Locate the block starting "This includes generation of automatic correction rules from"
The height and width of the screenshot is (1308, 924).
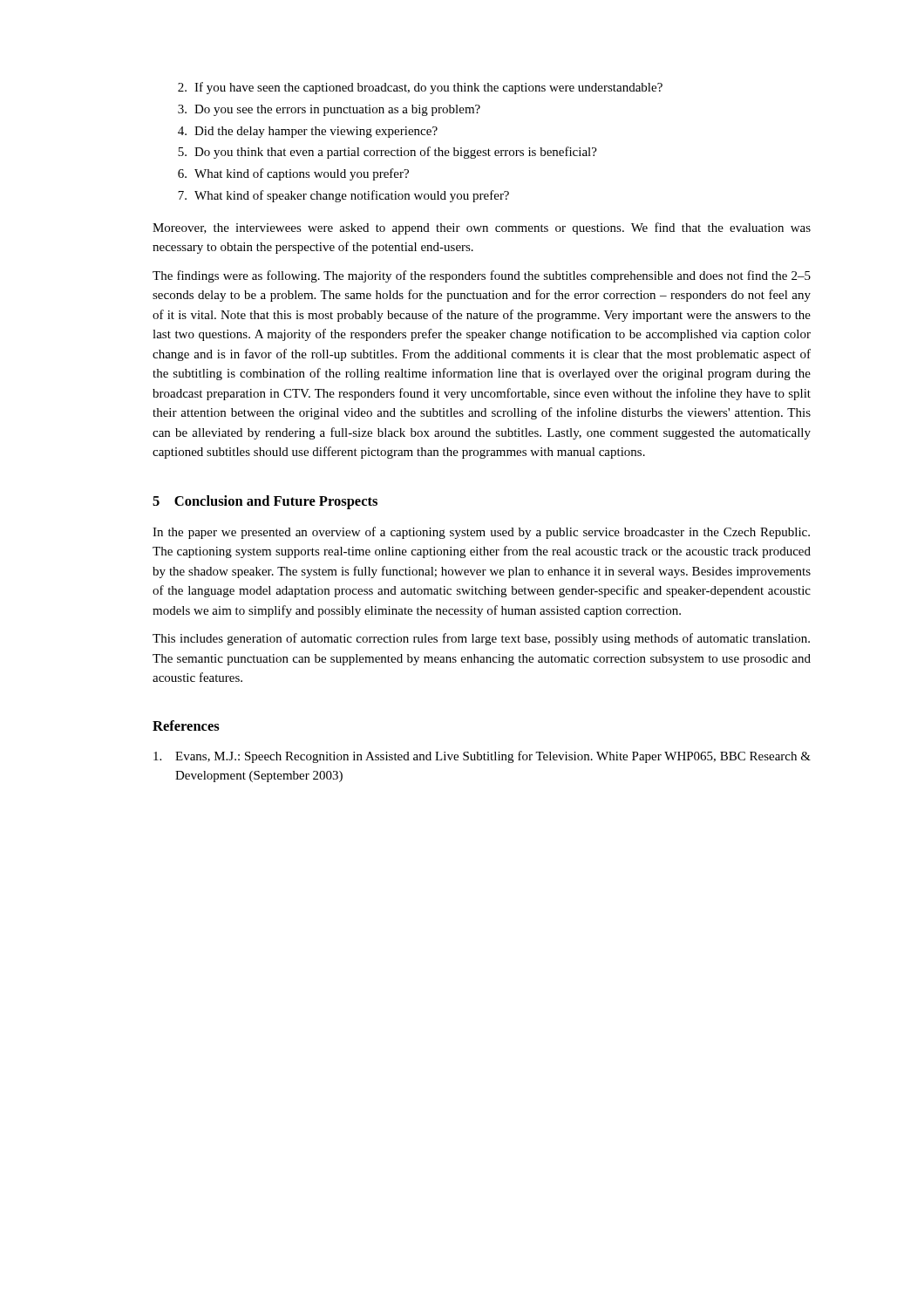[x=482, y=658]
